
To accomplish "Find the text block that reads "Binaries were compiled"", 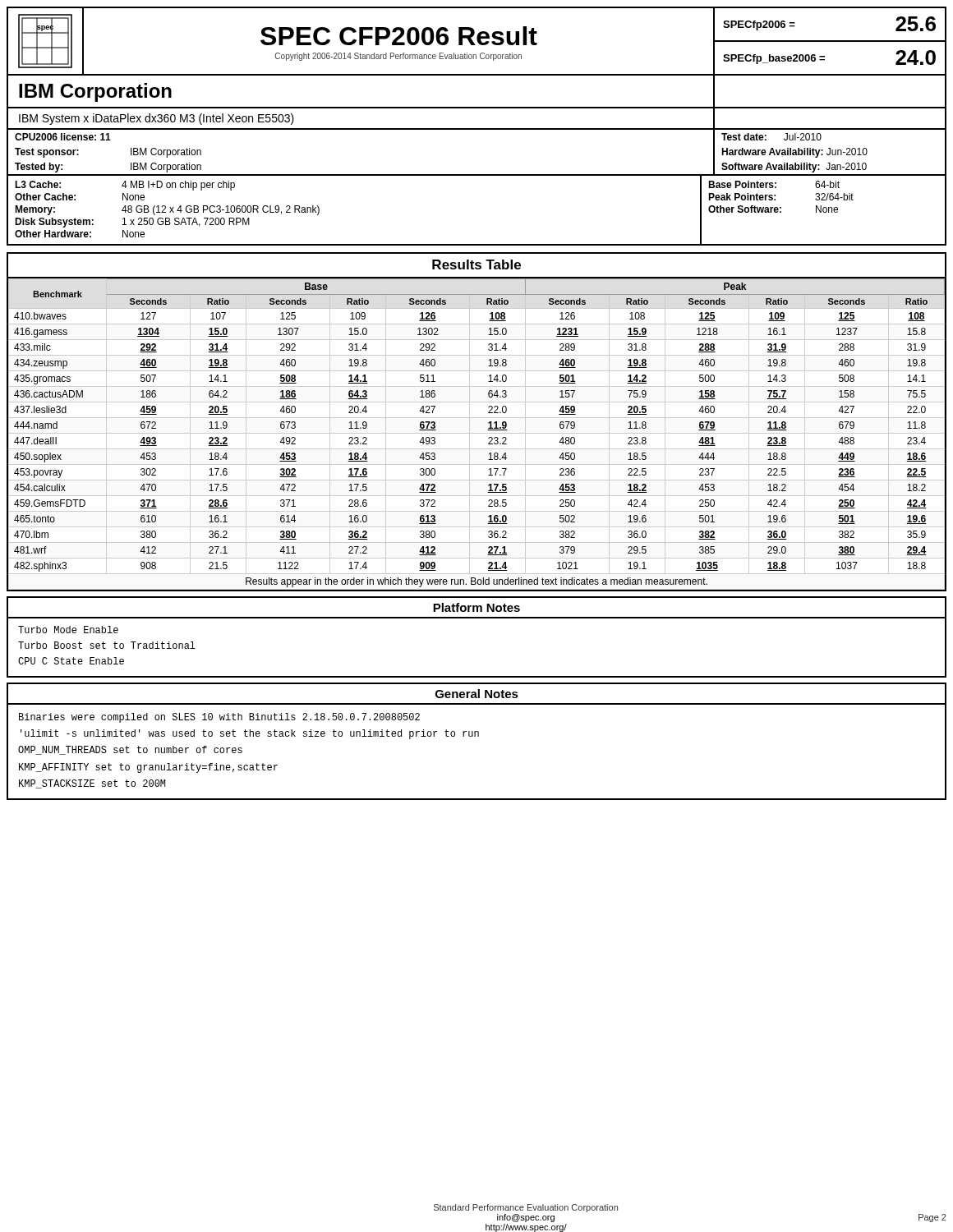I will [249, 751].
